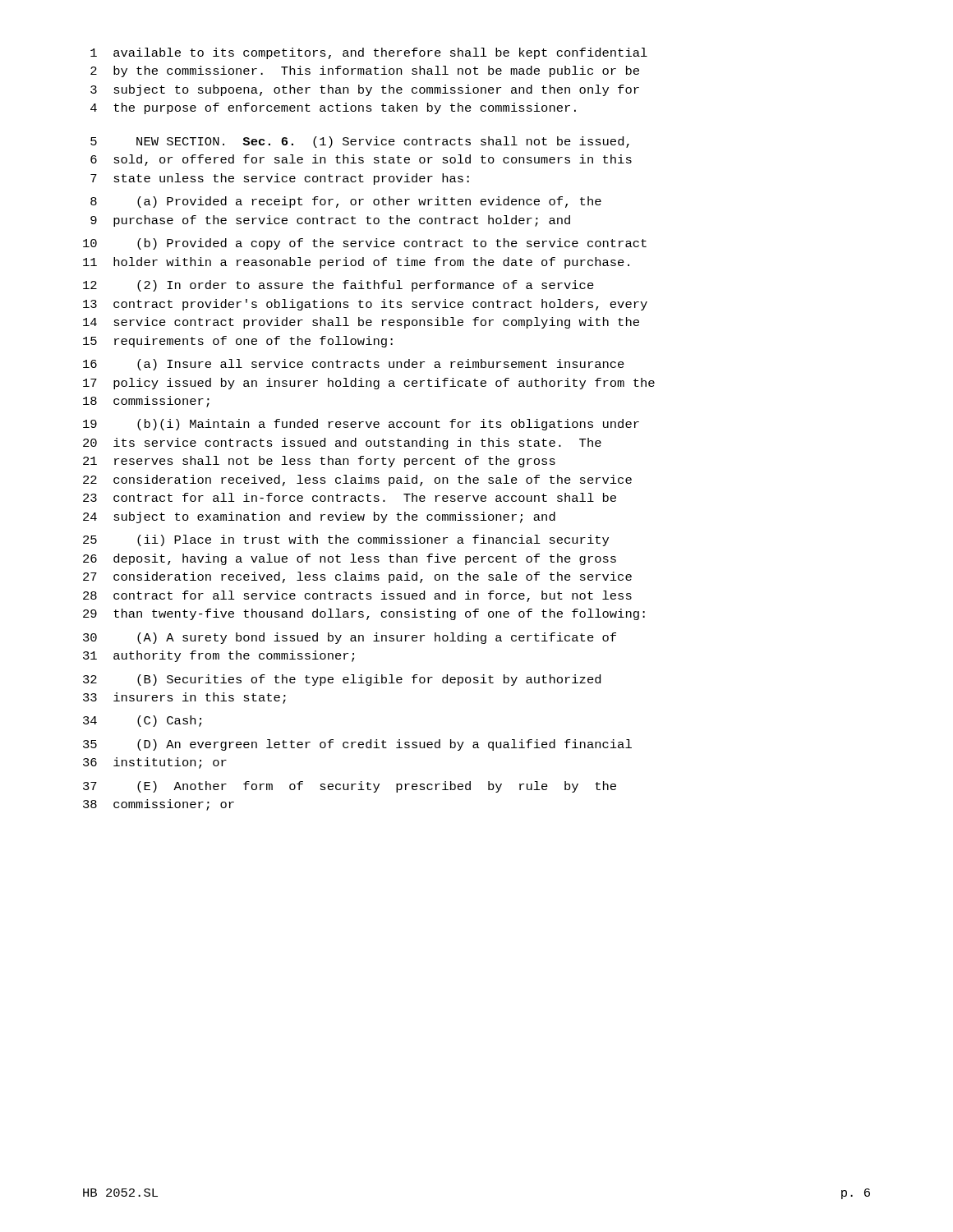
Task: Locate the text block with the text "16 (a) Insure all service contracts"
Action: pyautogui.click(x=369, y=383)
